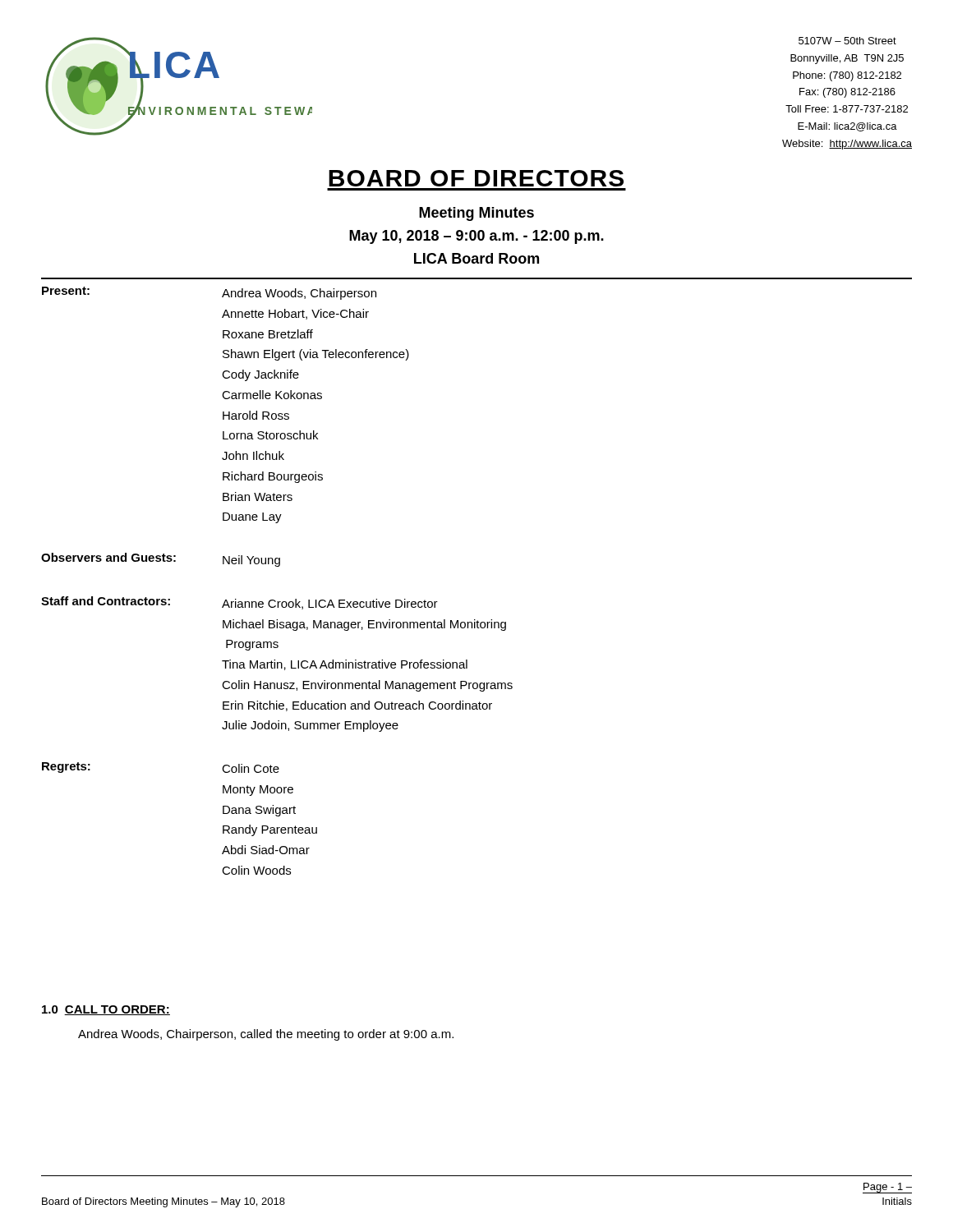Click on the text containing "Neil Young"

251,560
